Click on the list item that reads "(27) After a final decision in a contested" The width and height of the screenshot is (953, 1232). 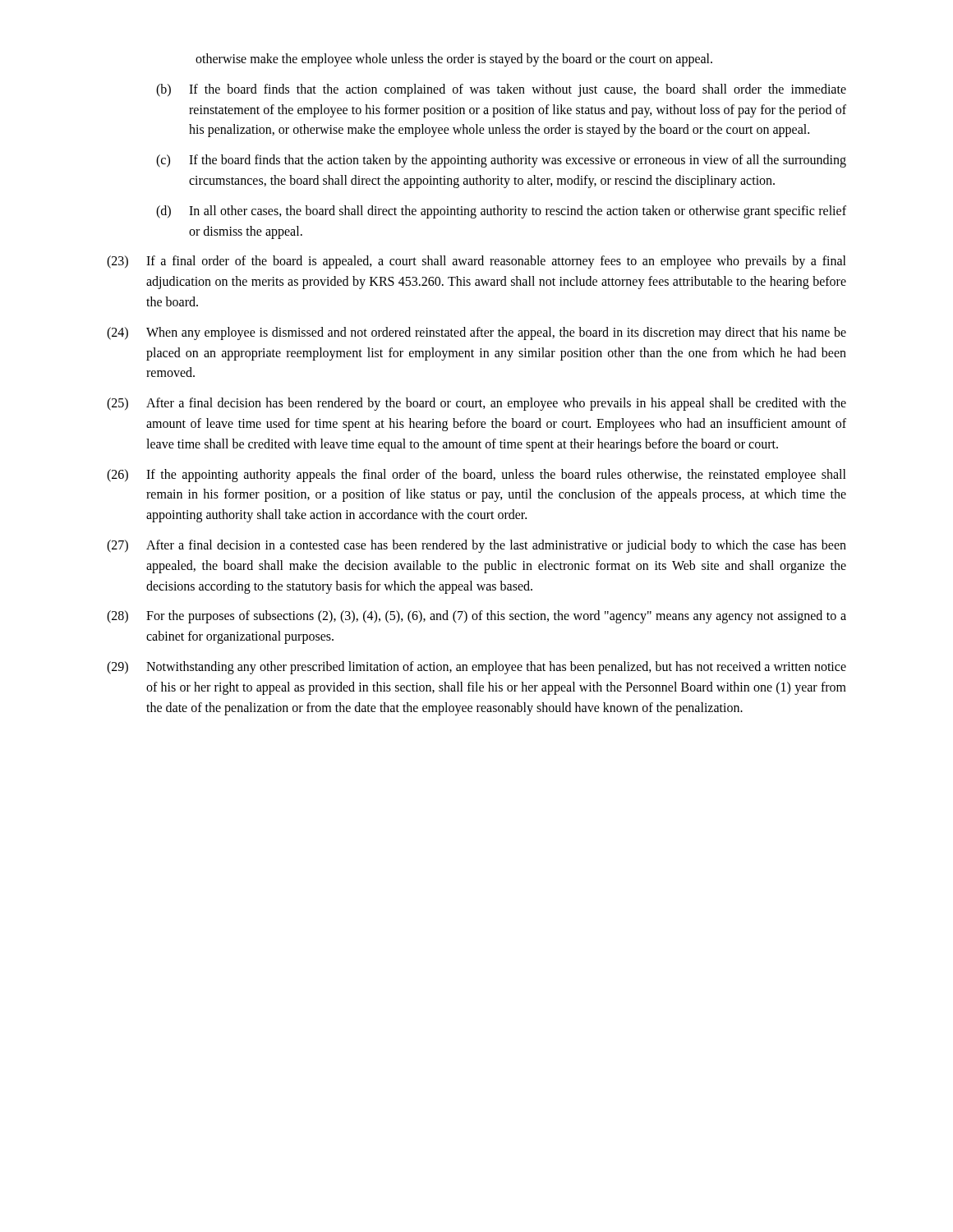(476, 566)
